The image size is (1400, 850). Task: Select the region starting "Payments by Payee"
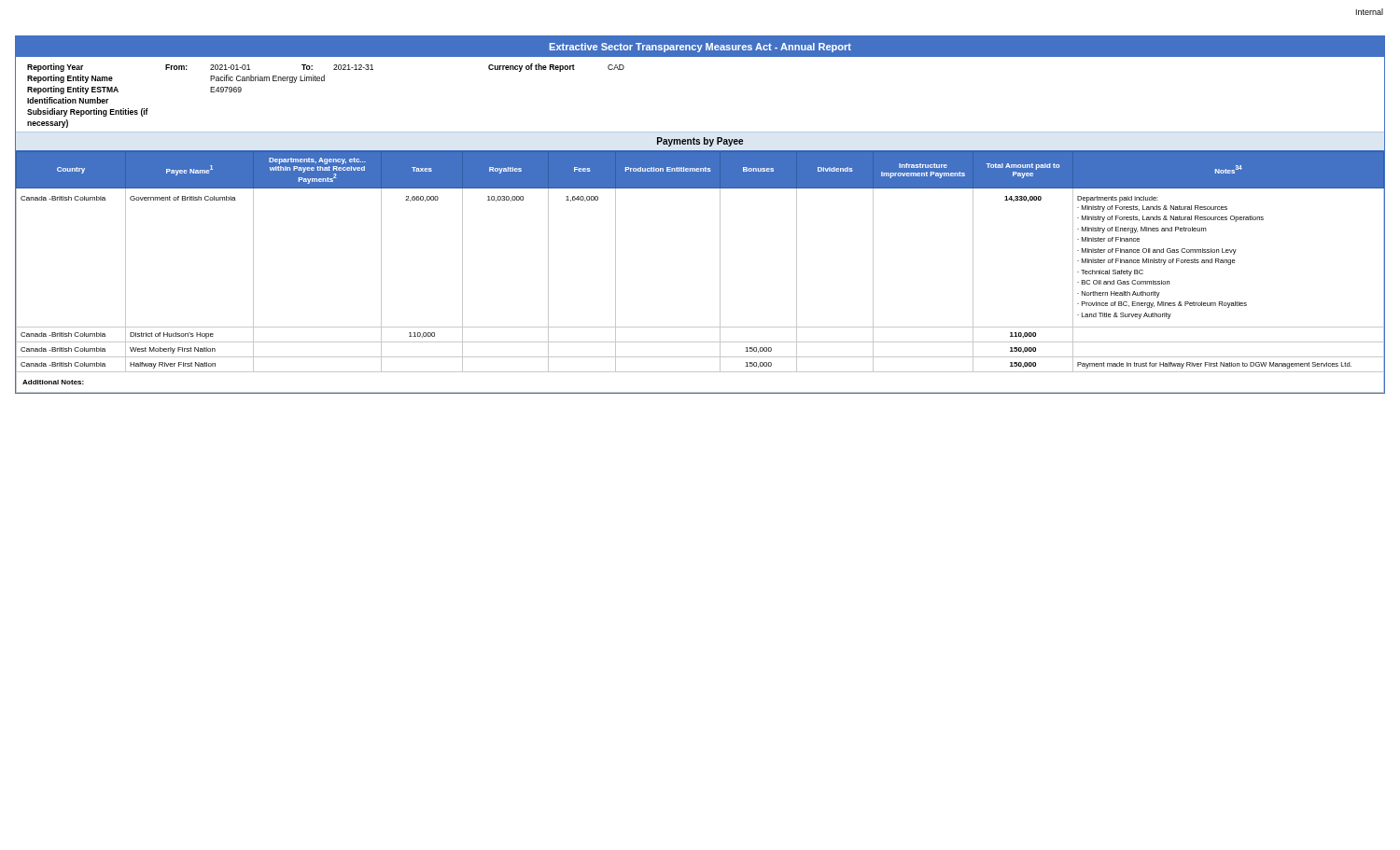click(700, 141)
